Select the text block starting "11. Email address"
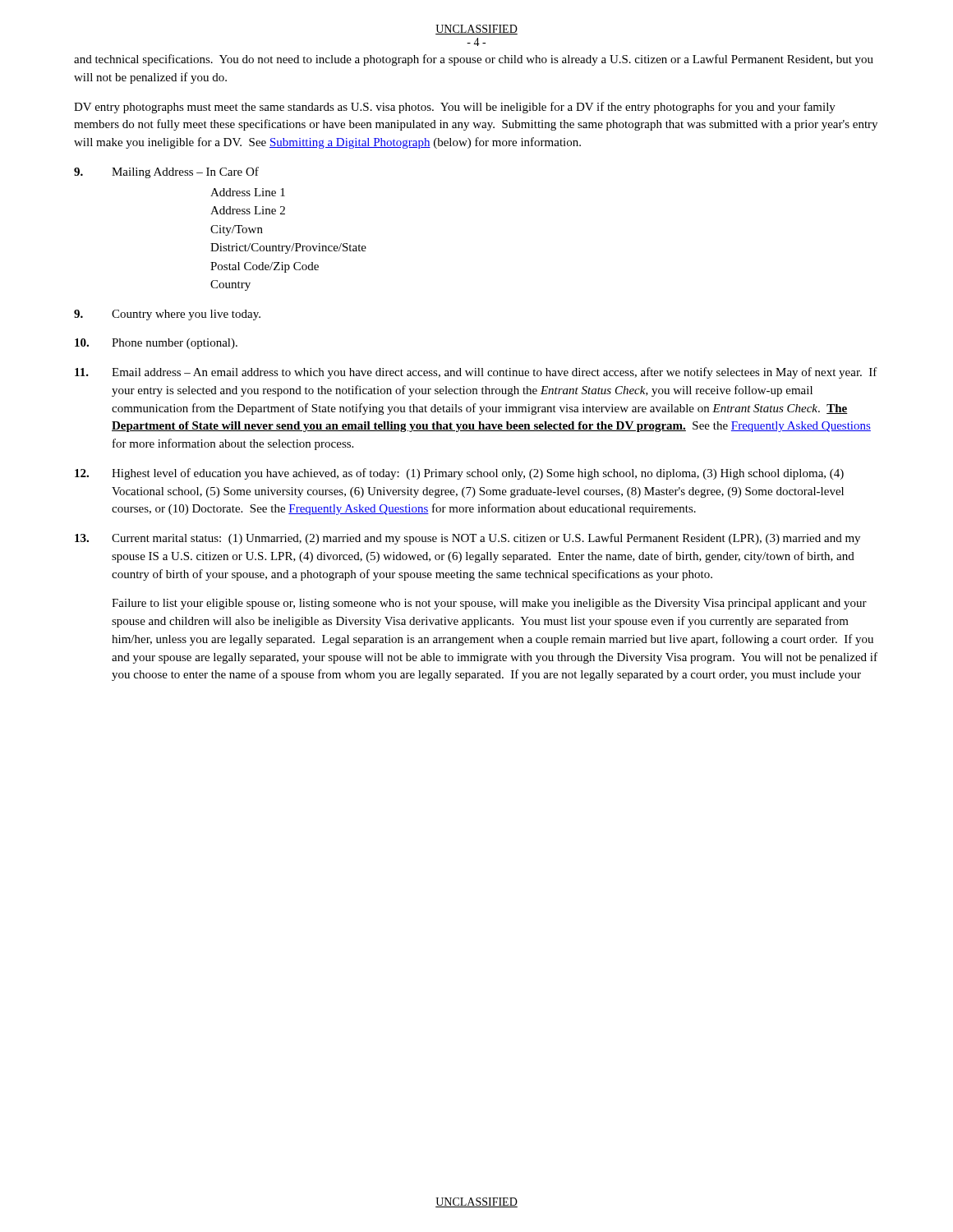This screenshot has width=953, height=1232. click(x=476, y=408)
